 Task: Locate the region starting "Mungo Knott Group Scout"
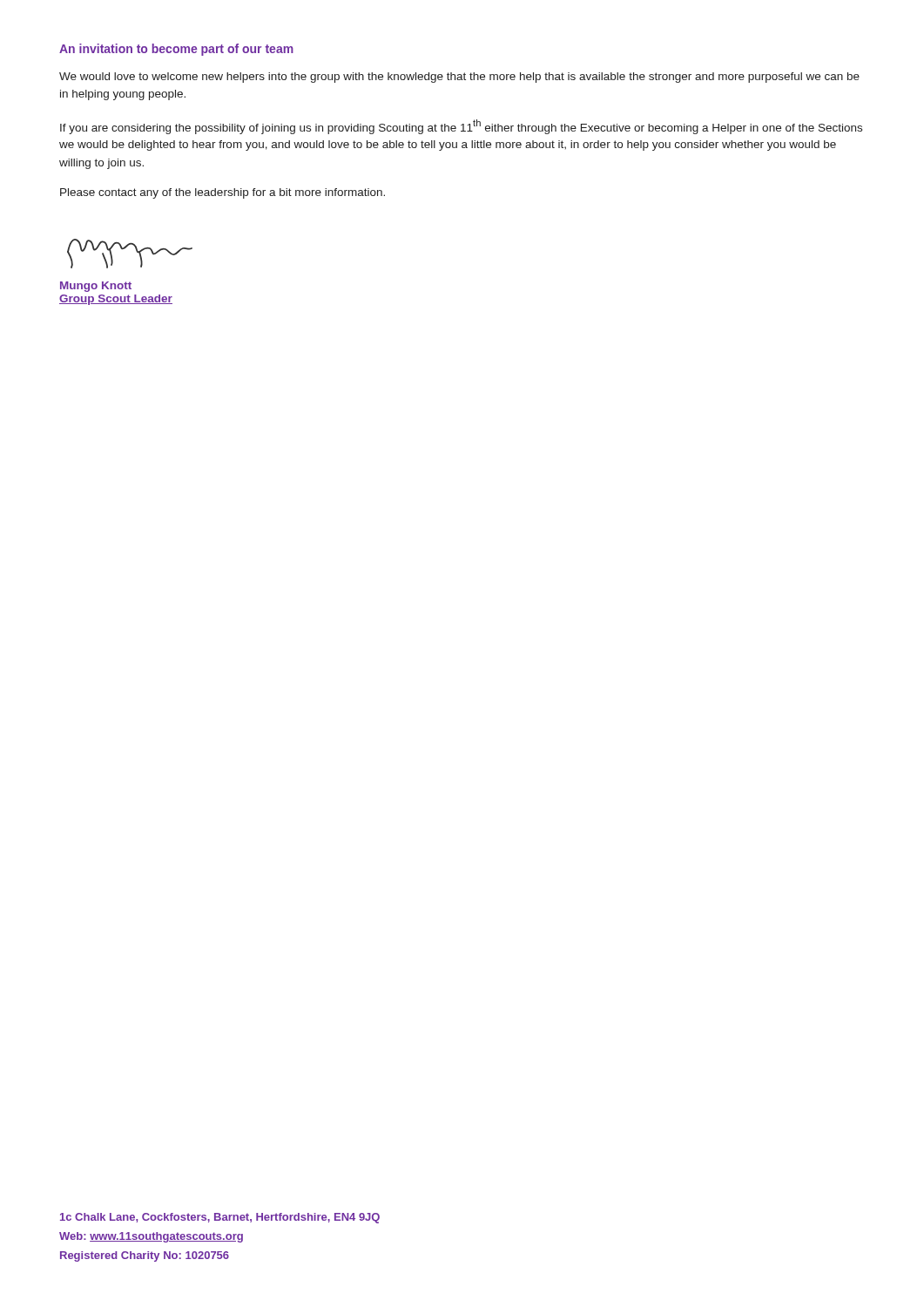(96, 287)
